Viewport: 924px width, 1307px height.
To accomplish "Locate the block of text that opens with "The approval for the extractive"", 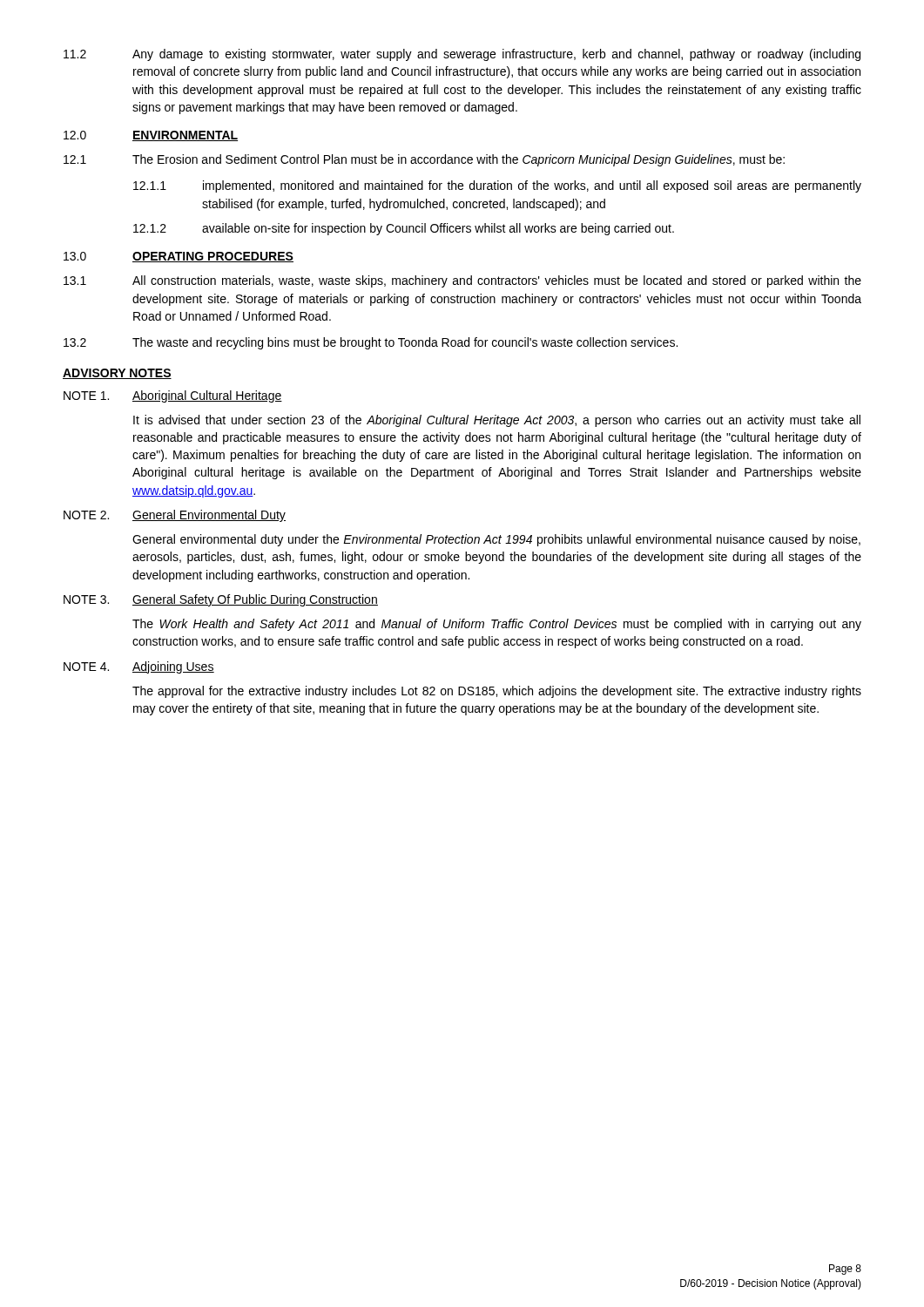I will [x=497, y=699].
